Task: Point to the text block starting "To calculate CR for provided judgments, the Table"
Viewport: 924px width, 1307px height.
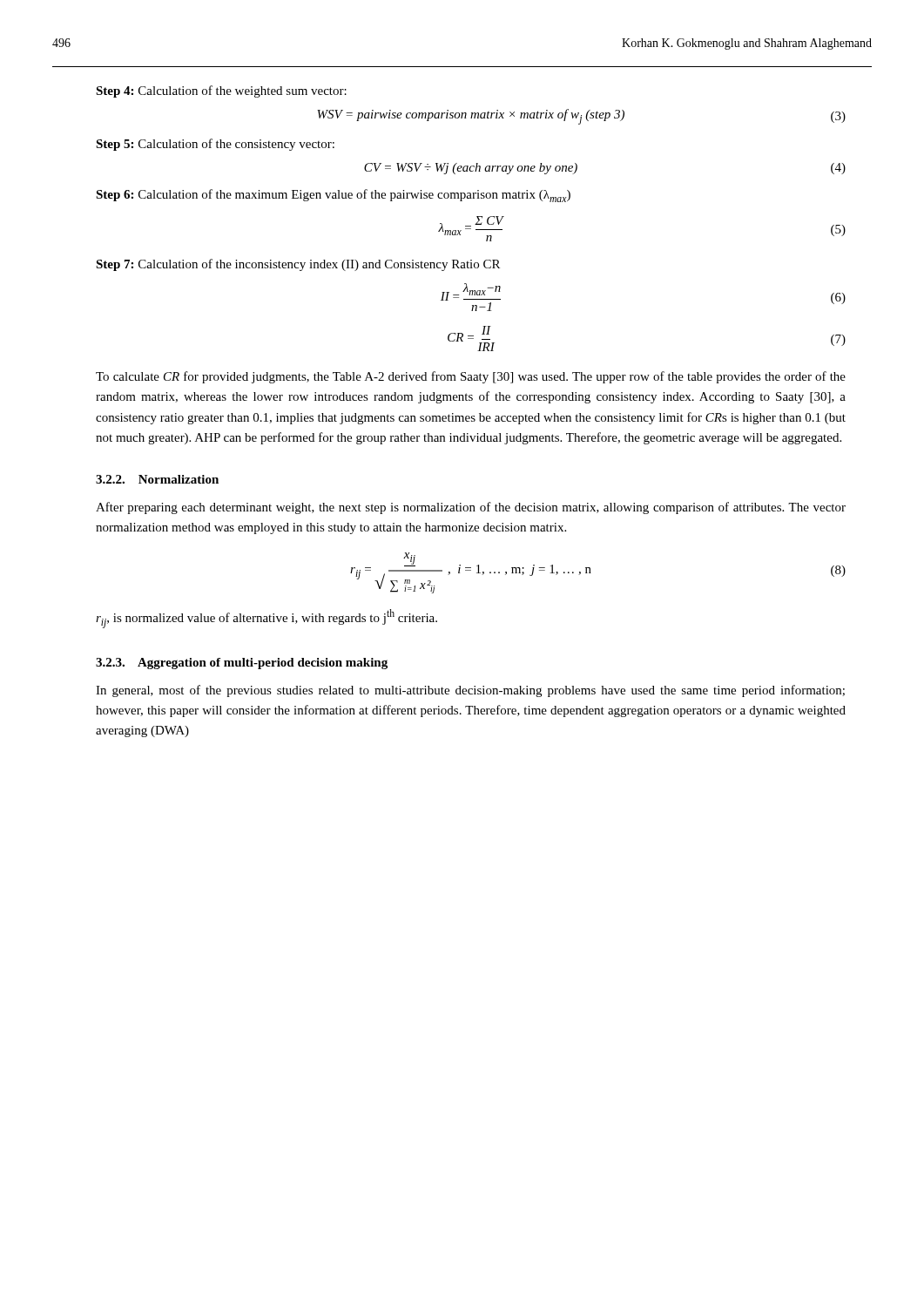Action: coord(471,407)
